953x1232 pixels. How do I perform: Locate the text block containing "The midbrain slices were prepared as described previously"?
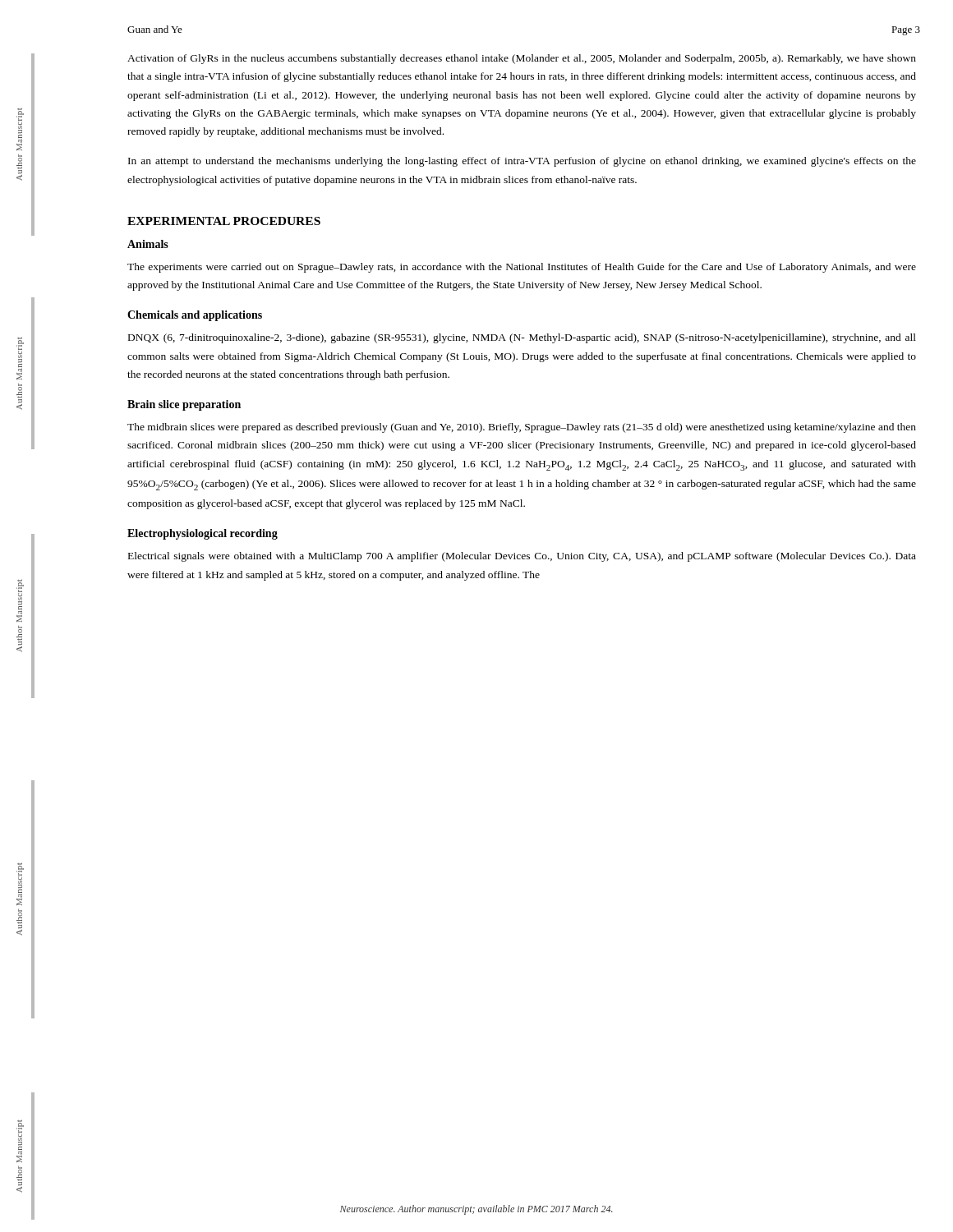point(522,465)
